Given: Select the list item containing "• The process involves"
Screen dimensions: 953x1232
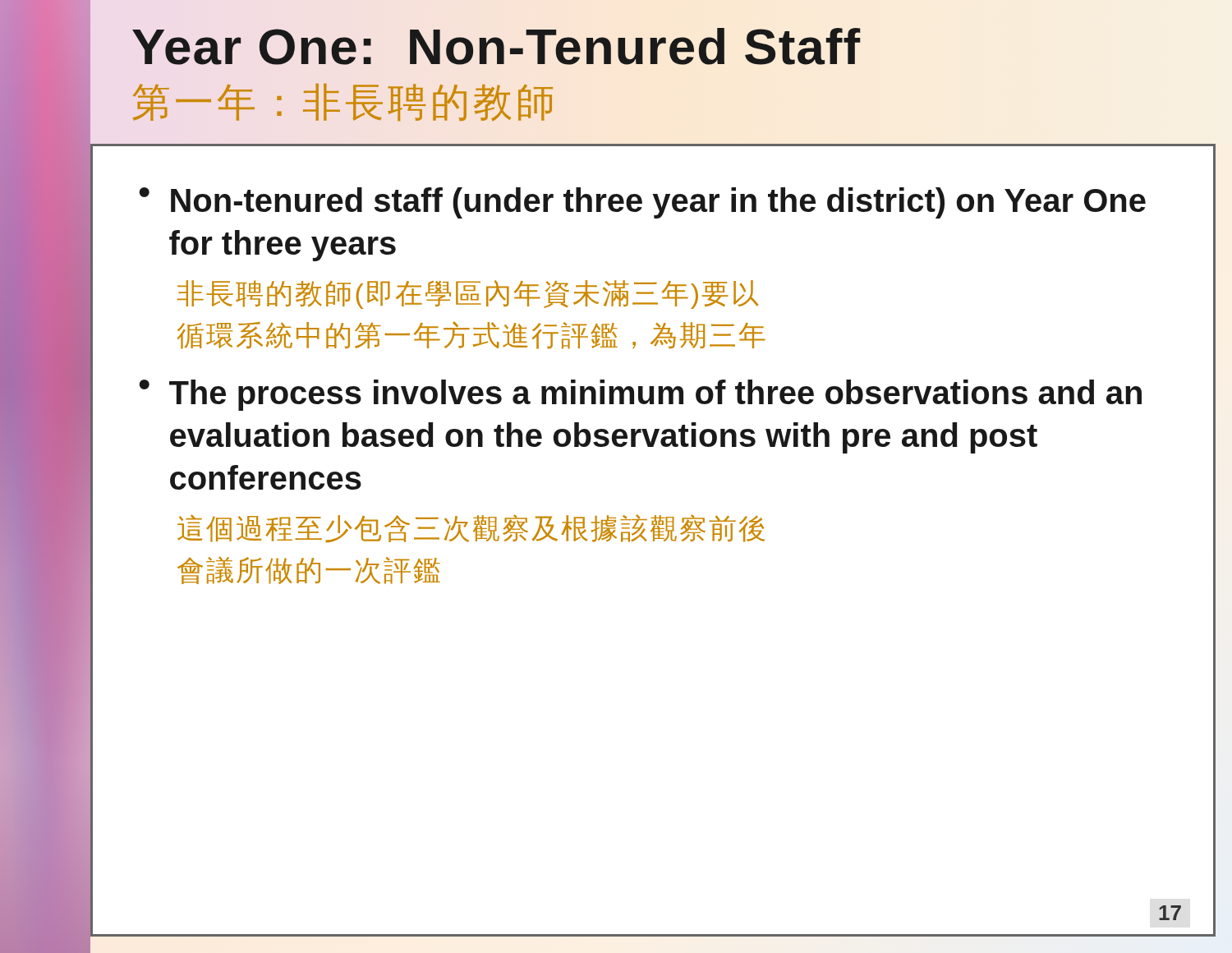Looking at the screenshot, I should [640, 395].
